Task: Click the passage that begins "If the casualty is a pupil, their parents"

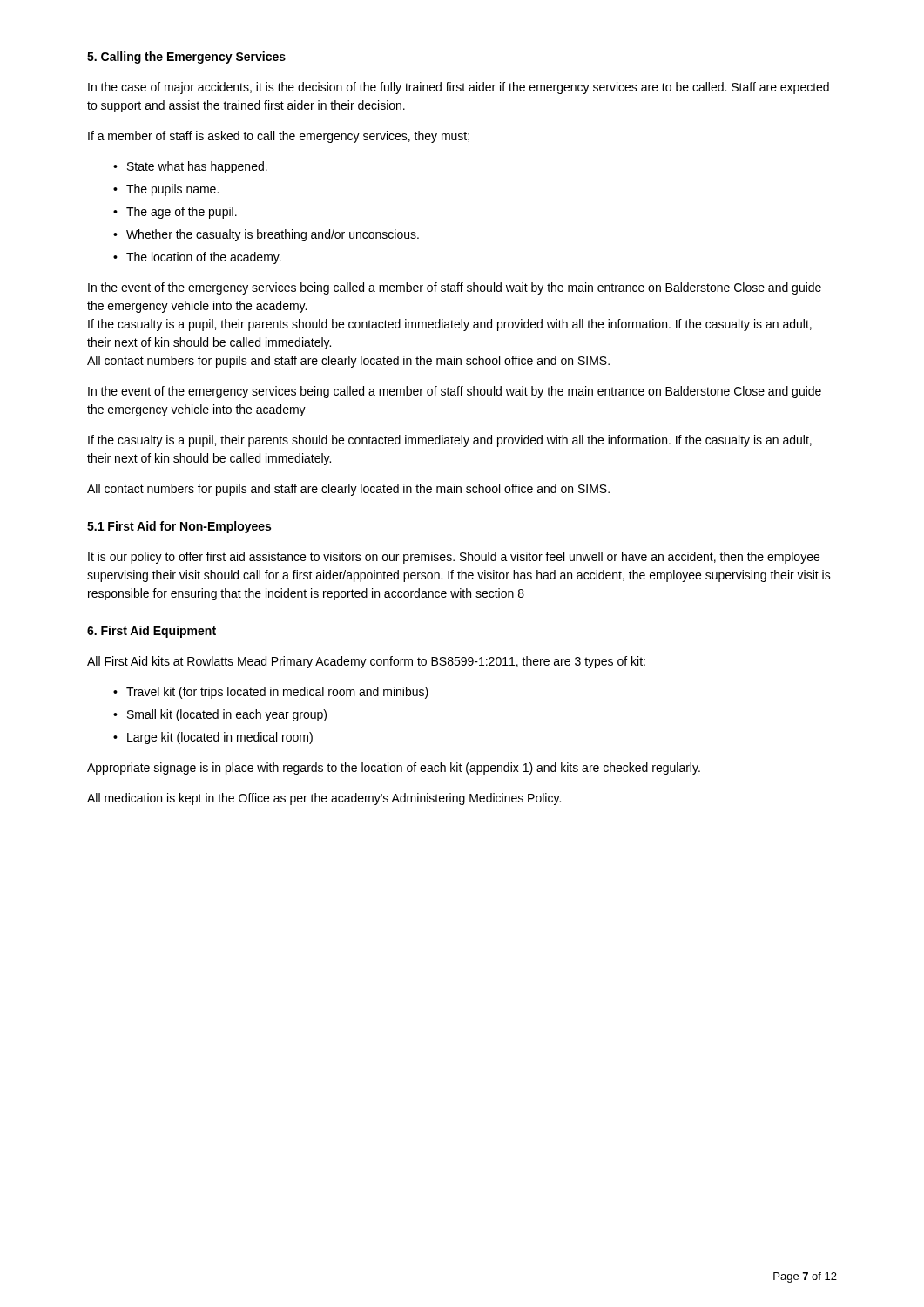Action: click(x=450, y=449)
